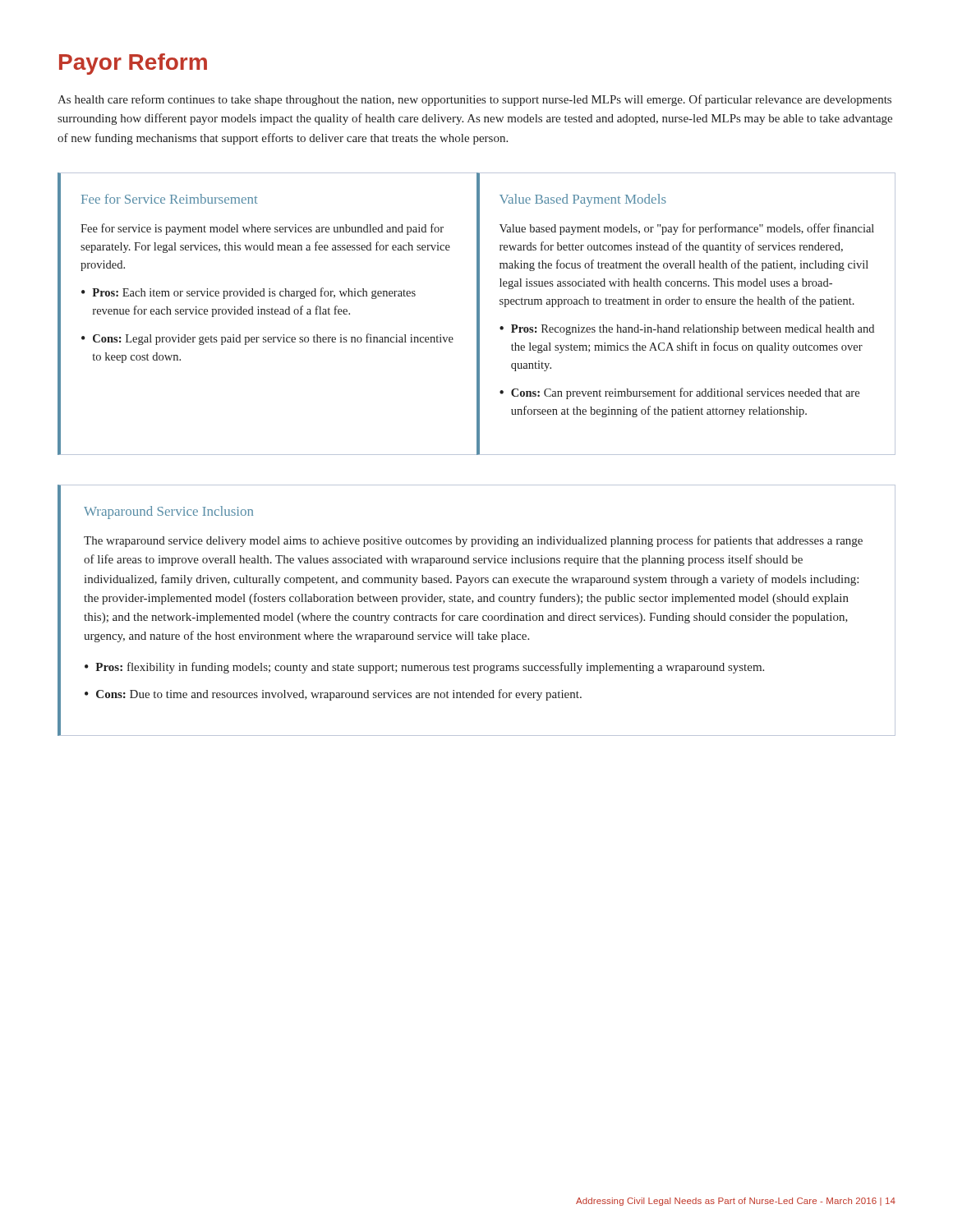Locate the block of text that opens with "• Cons: Legal provider"
Screen dimensions: 1232x953
coord(268,347)
